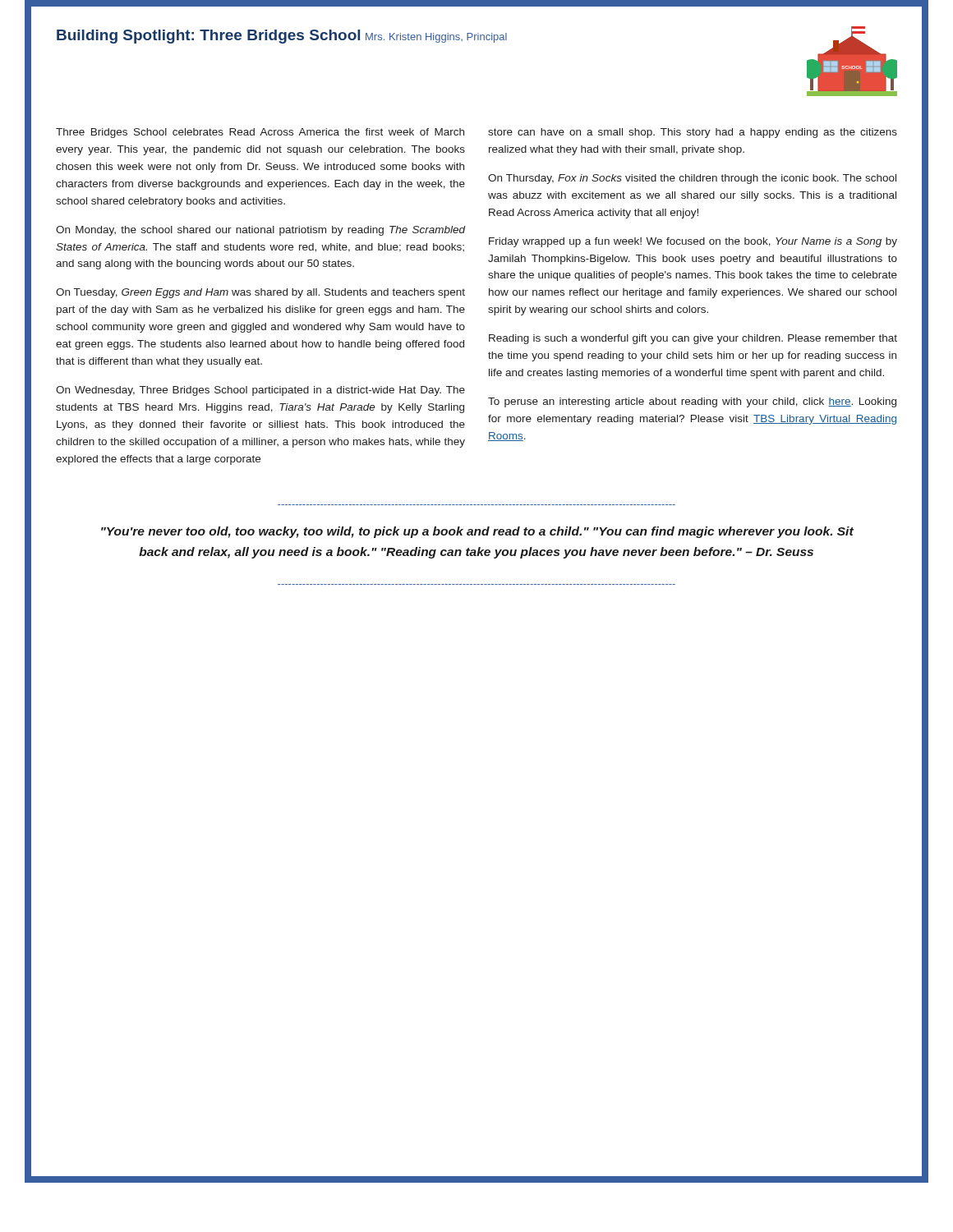Point to the passage starting "On Thursday, Fox in Socks visited the children"
The width and height of the screenshot is (953, 1232).
click(693, 196)
